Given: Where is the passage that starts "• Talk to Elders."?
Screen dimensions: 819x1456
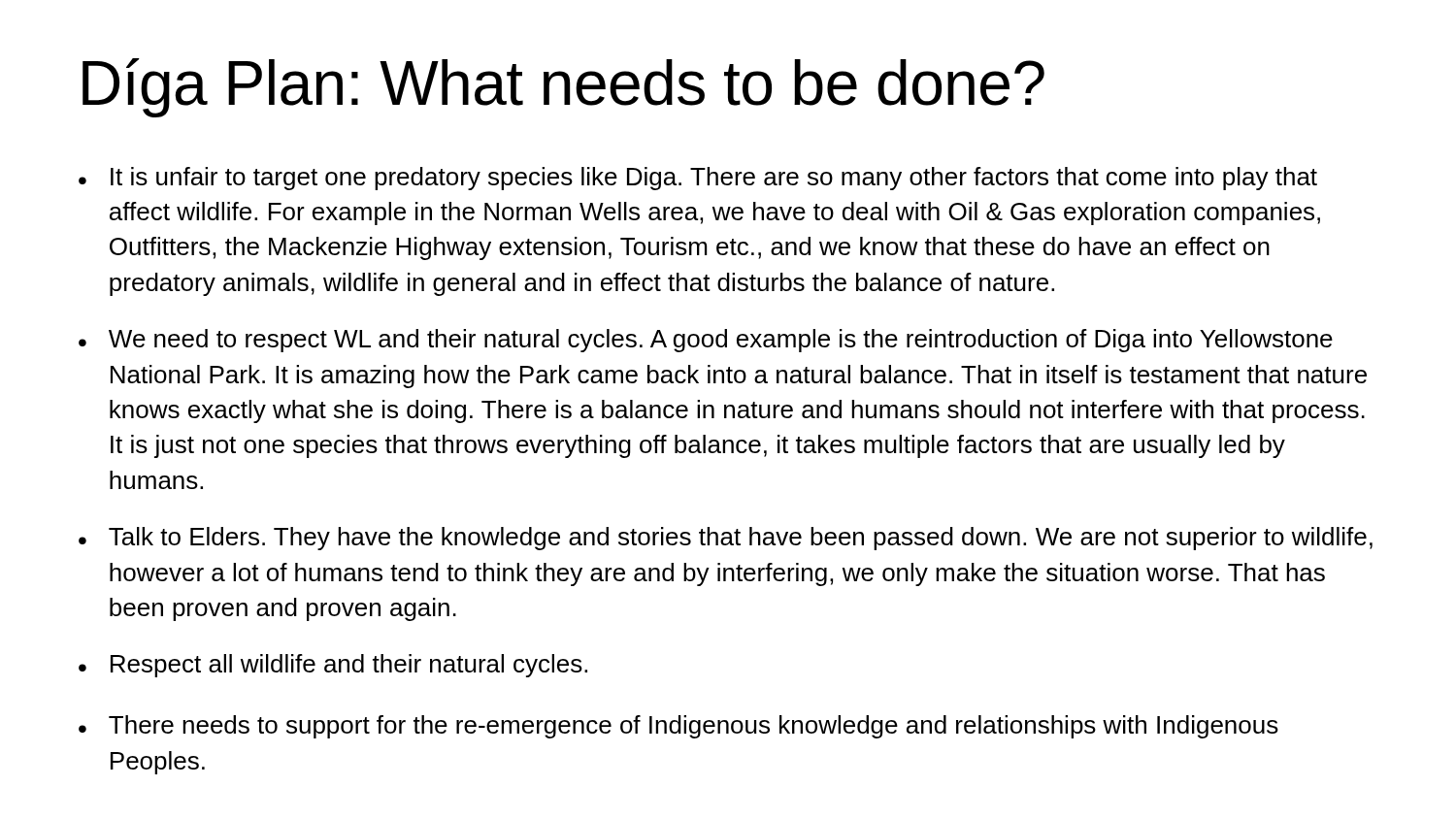Looking at the screenshot, I should click(x=728, y=572).
